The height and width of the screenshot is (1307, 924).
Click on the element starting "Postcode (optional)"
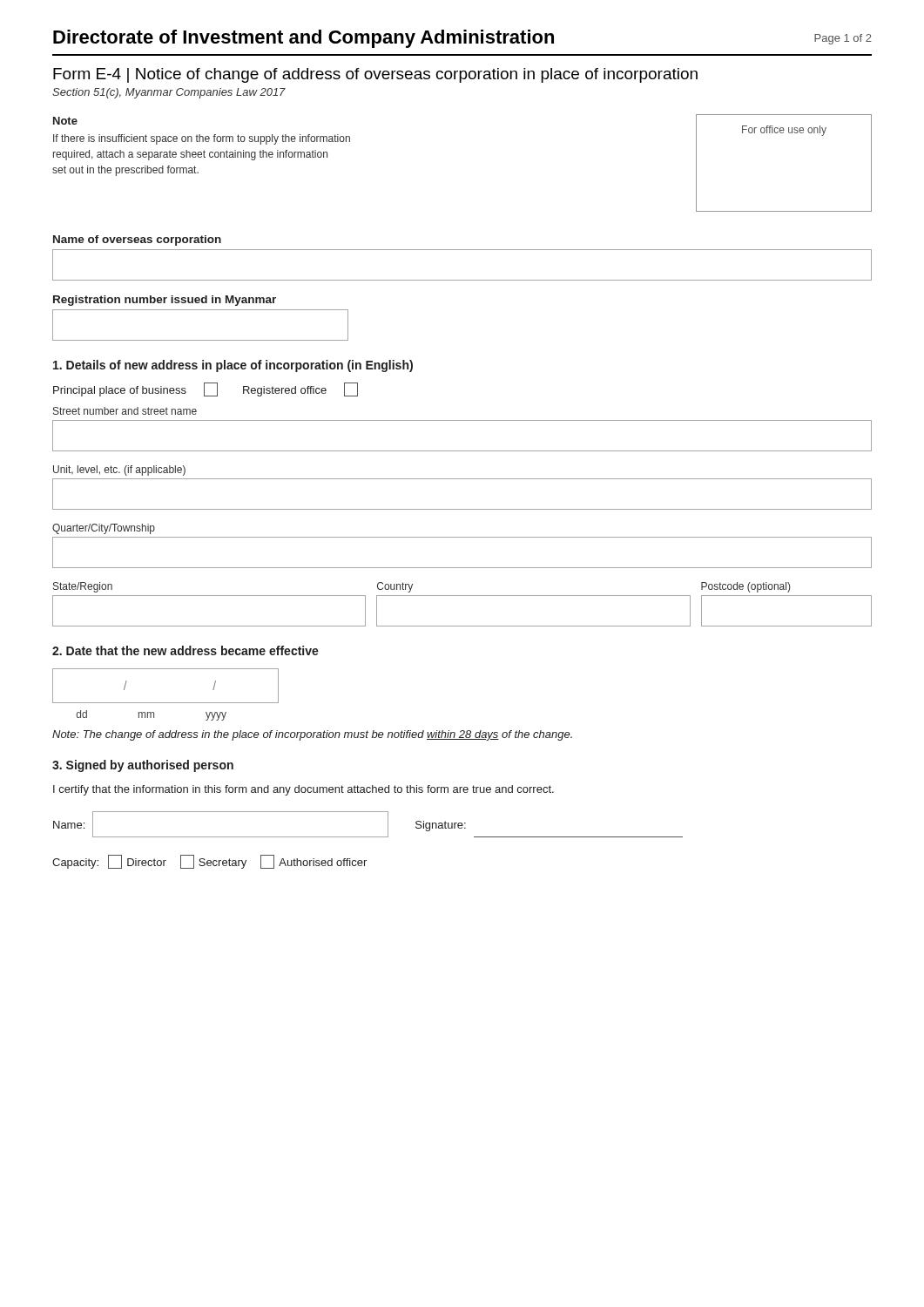tap(746, 586)
